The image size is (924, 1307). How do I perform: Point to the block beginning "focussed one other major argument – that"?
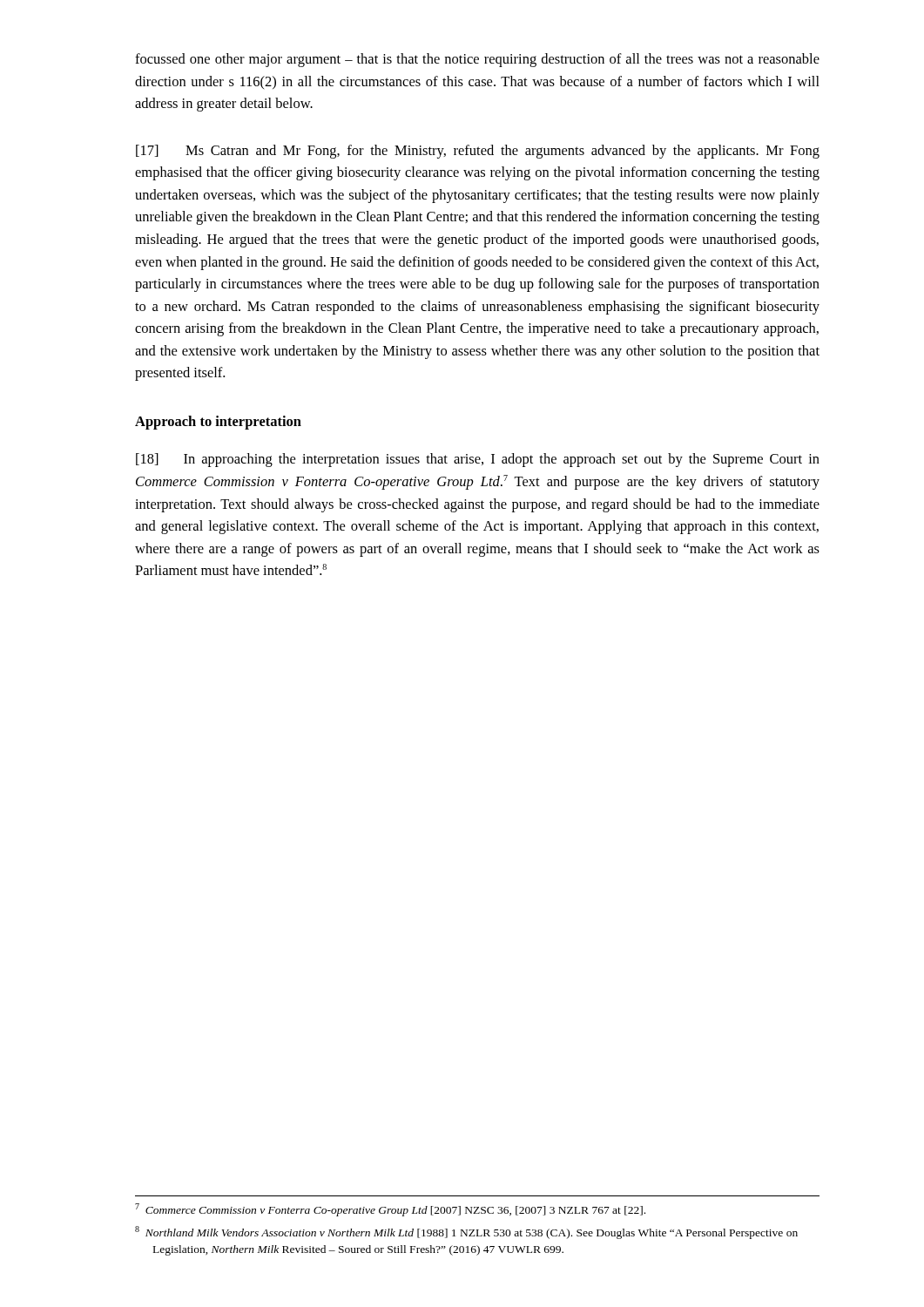pyautogui.click(x=477, y=81)
